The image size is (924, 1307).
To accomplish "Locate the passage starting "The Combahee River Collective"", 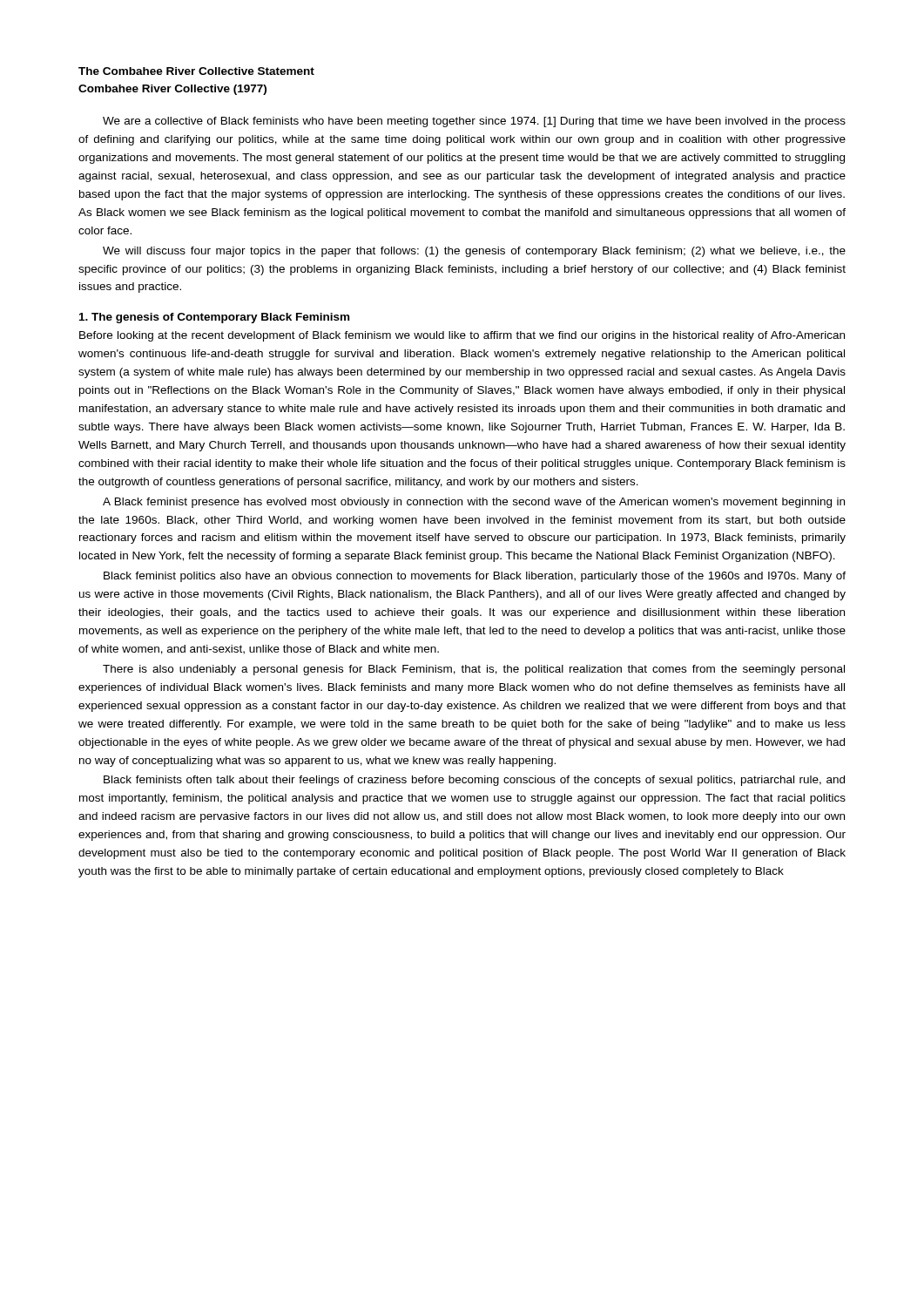I will 196,71.
